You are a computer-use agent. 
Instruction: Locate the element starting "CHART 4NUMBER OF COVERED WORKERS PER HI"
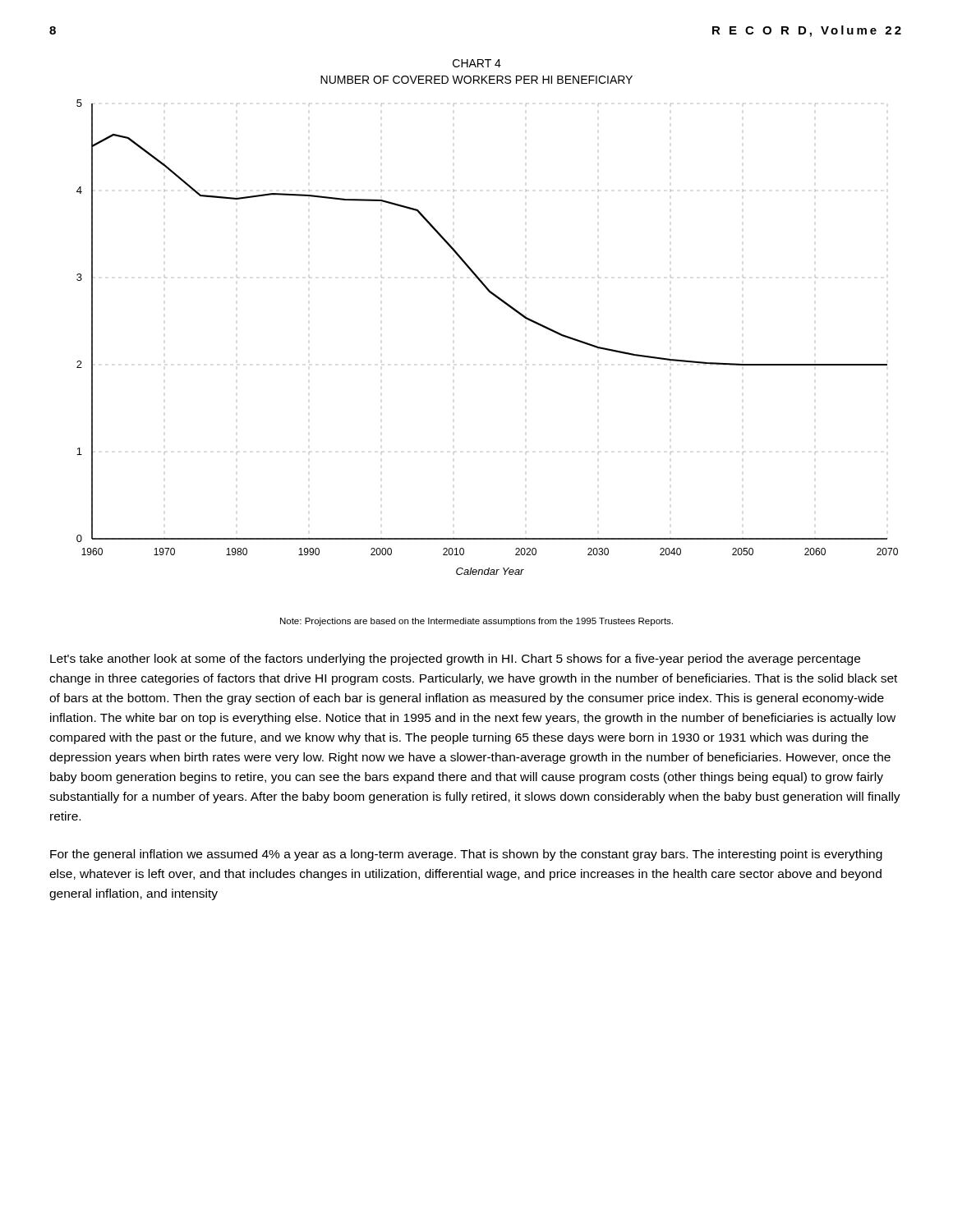pyautogui.click(x=476, y=72)
